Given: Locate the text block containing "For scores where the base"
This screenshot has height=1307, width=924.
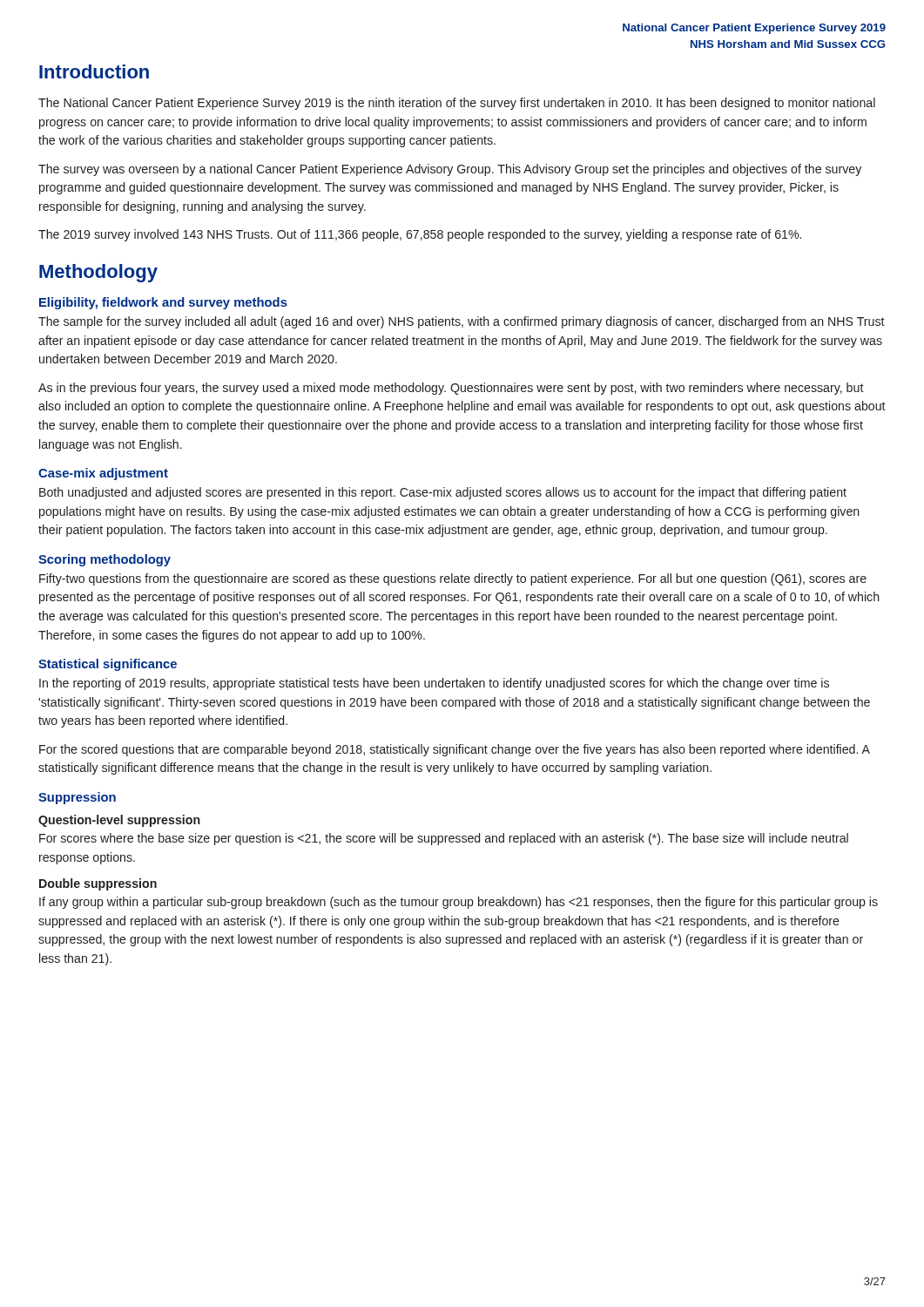Looking at the screenshot, I should click(444, 848).
